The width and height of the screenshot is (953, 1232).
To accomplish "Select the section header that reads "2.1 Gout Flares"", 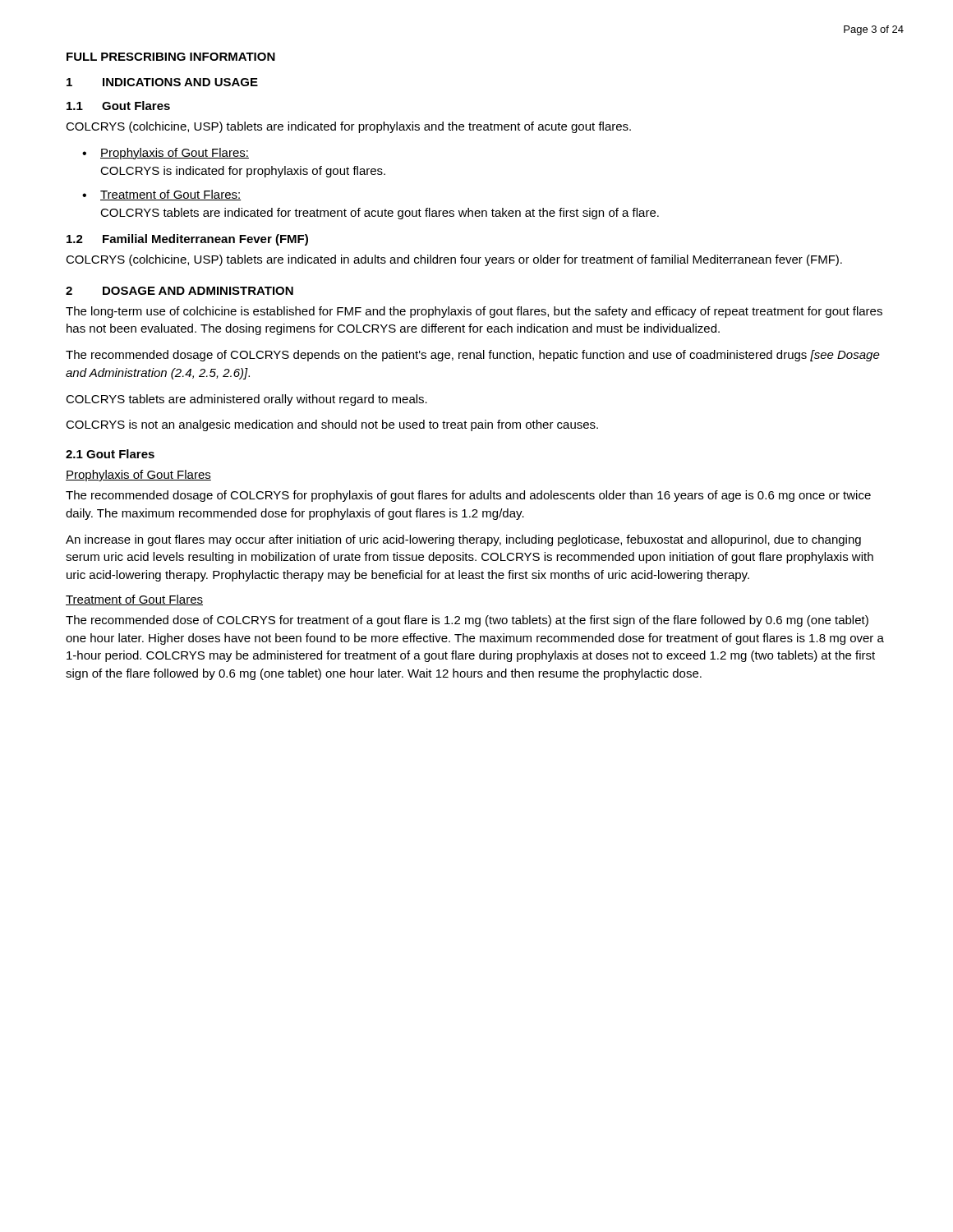I will 110,454.
